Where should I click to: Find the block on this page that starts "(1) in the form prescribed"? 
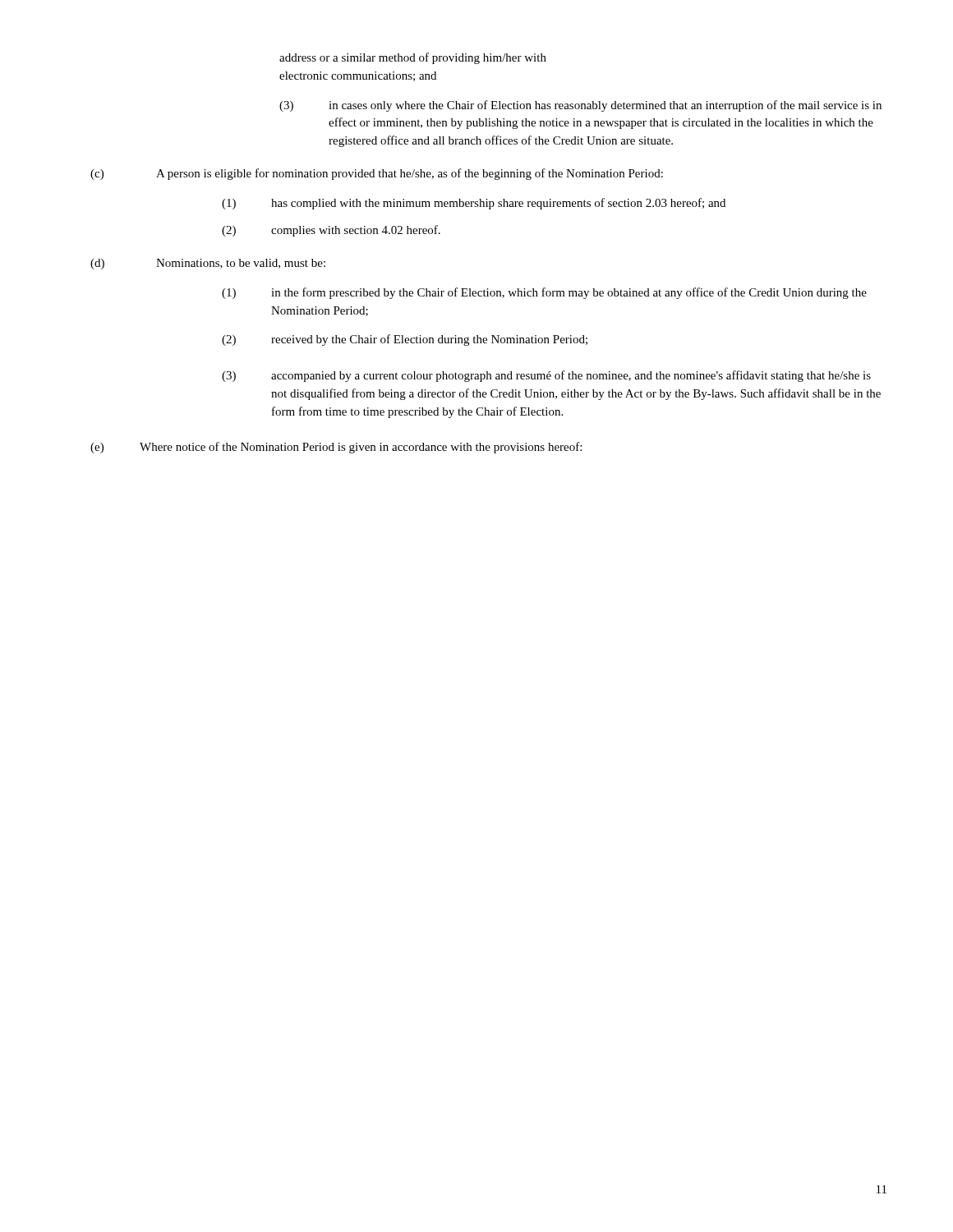click(x=555, y=302)
